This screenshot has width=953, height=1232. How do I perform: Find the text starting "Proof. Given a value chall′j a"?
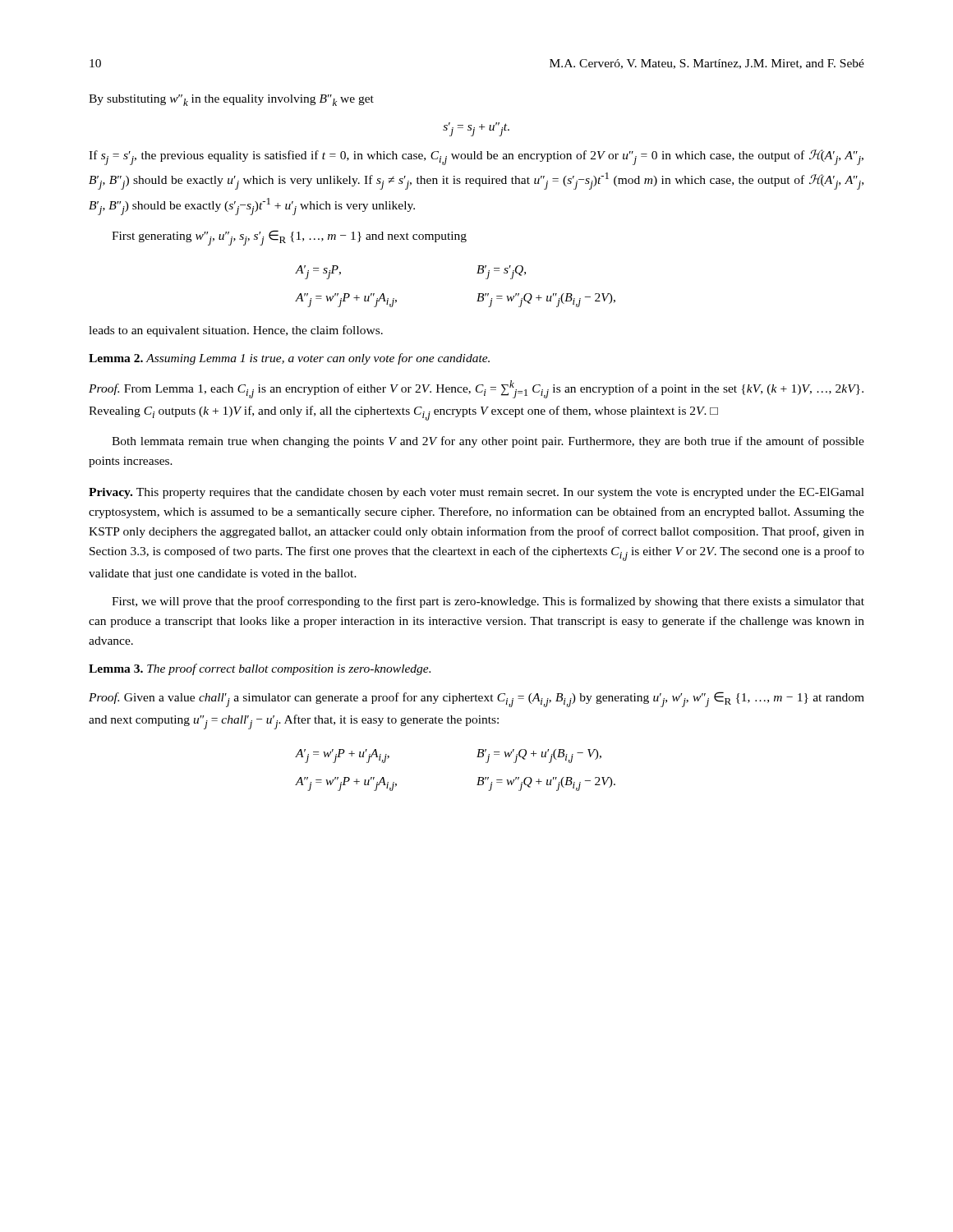[x=476, y=709]
